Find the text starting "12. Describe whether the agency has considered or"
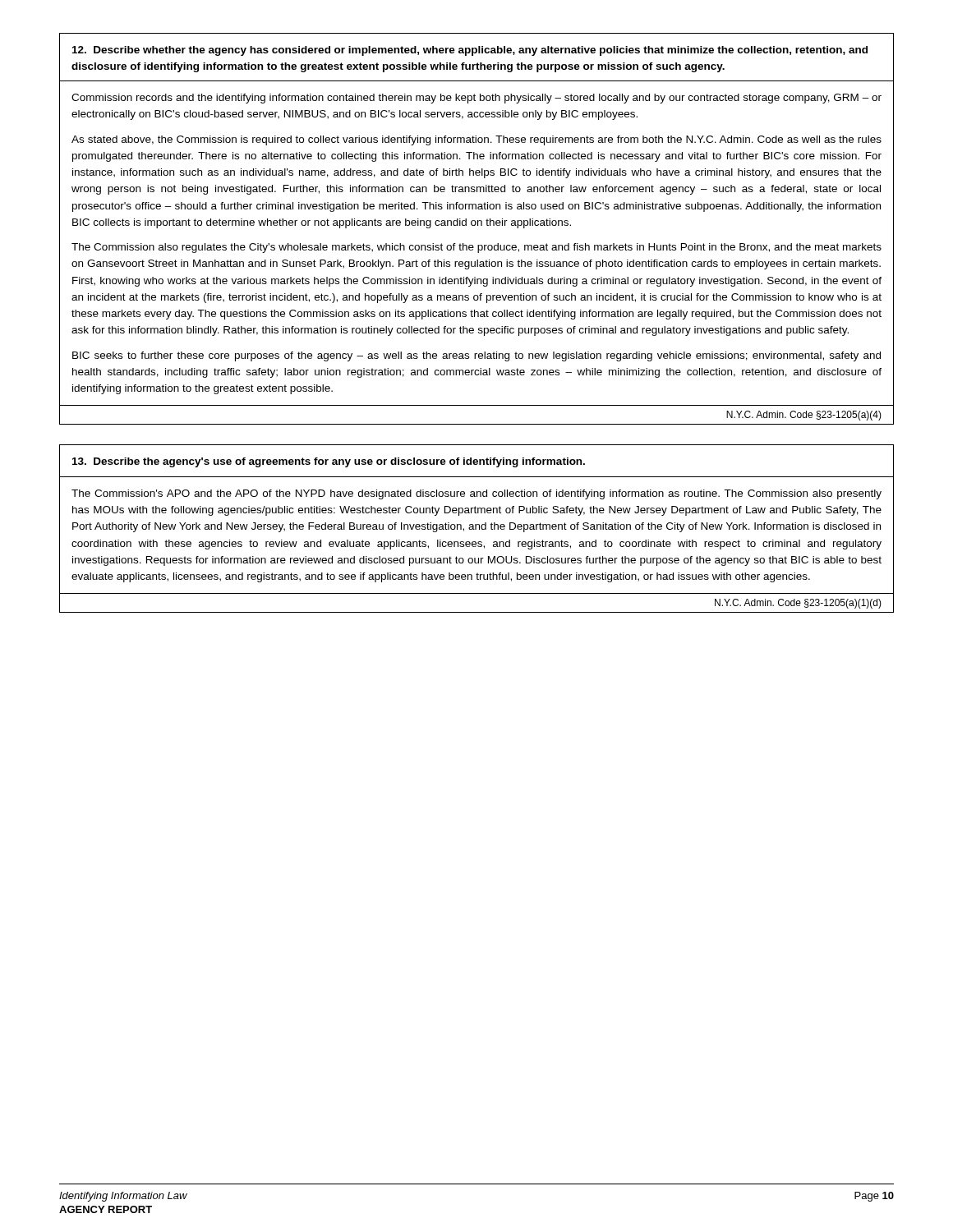The height and width of the screenshot is (1232, 953). pos(476,58)
